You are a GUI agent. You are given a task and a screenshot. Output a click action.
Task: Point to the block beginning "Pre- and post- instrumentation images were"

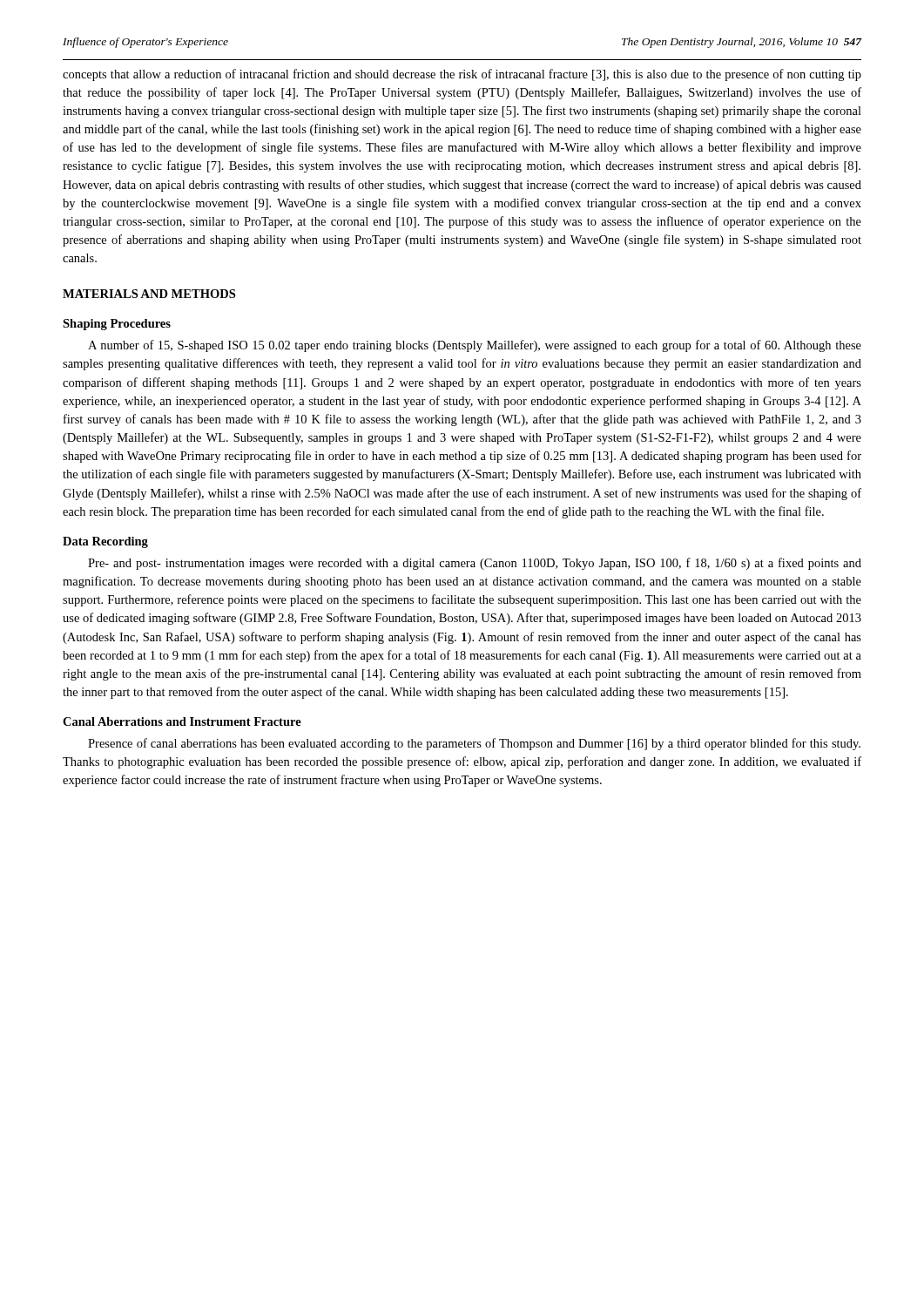pyautogui.click(x=462, y=628)
